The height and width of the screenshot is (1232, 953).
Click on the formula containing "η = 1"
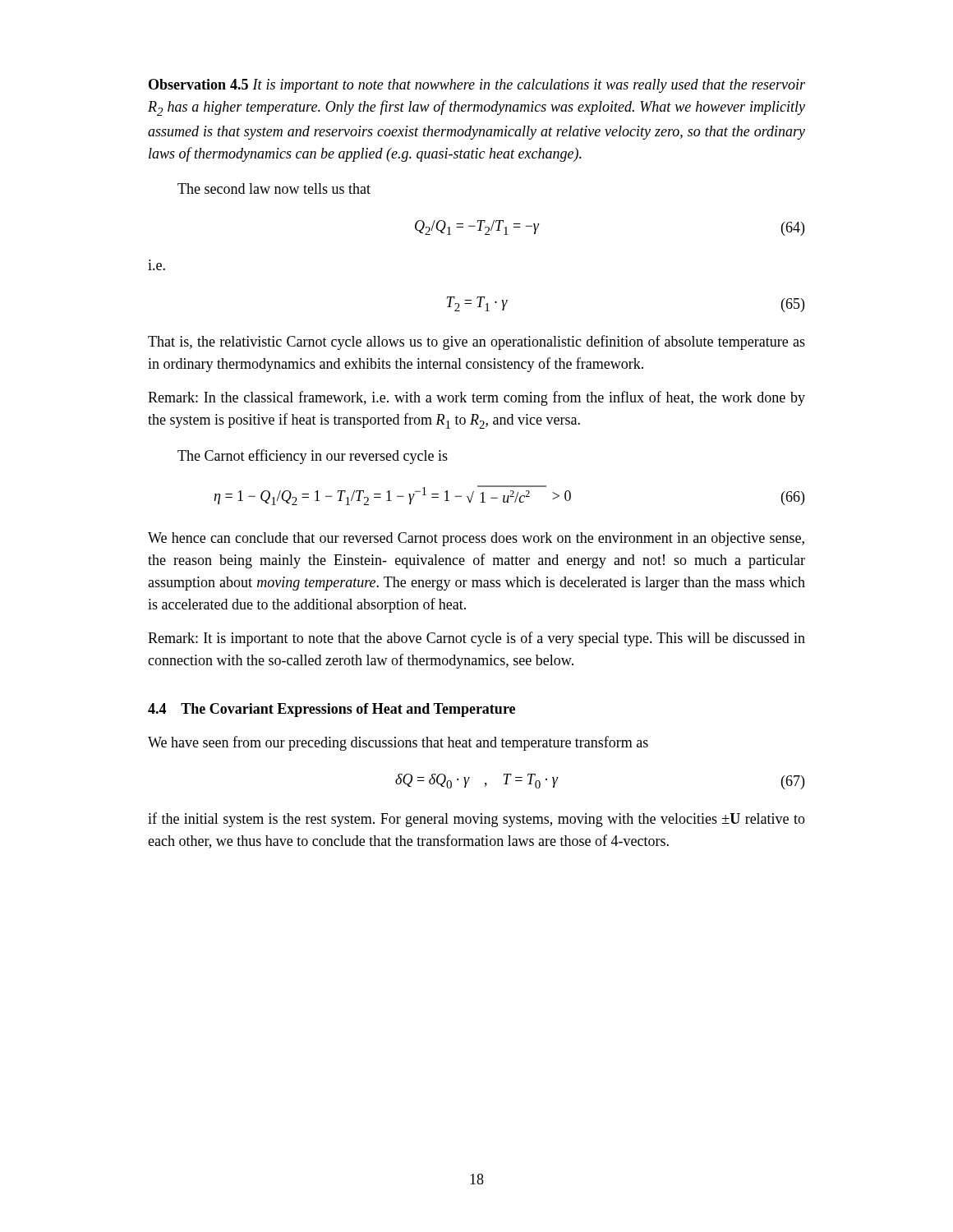(x=509, y=498)
